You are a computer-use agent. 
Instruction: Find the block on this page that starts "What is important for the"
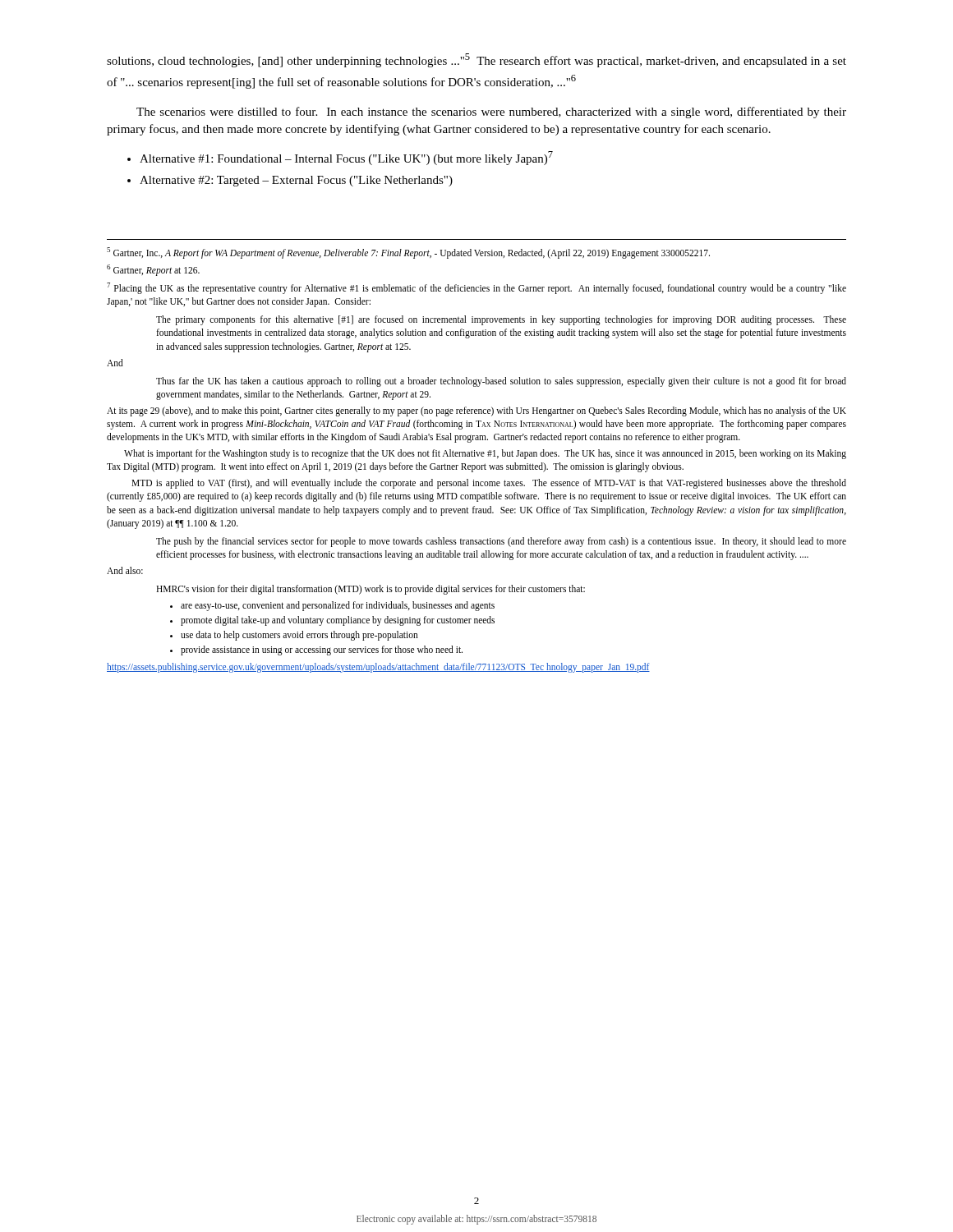click(x=476, y=460)
